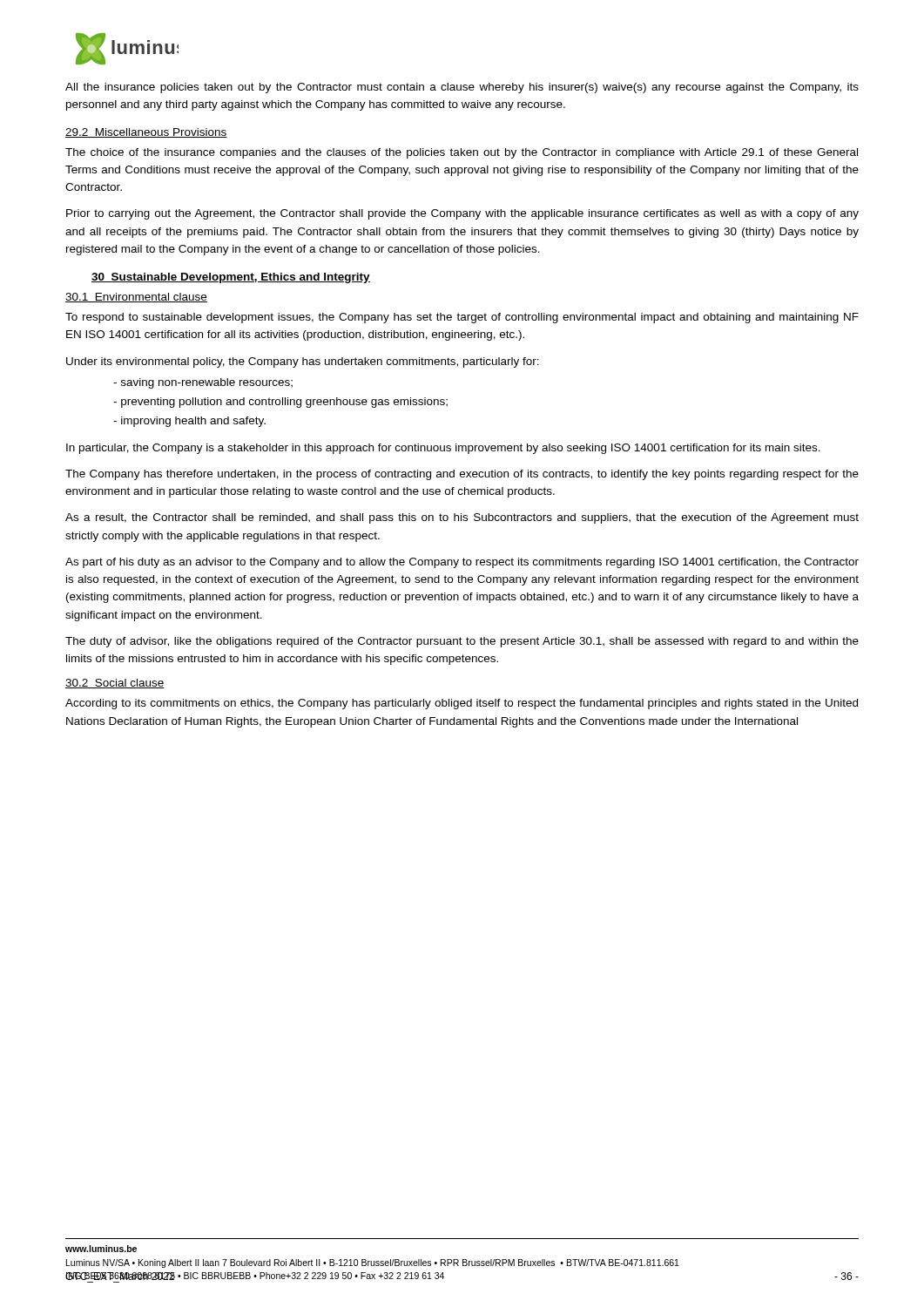The height and width of the screenshot is (1307, 924).
Task: Click on the passage starting "29.2 Miscellaneous Provisions"
Action: point(146,132)
